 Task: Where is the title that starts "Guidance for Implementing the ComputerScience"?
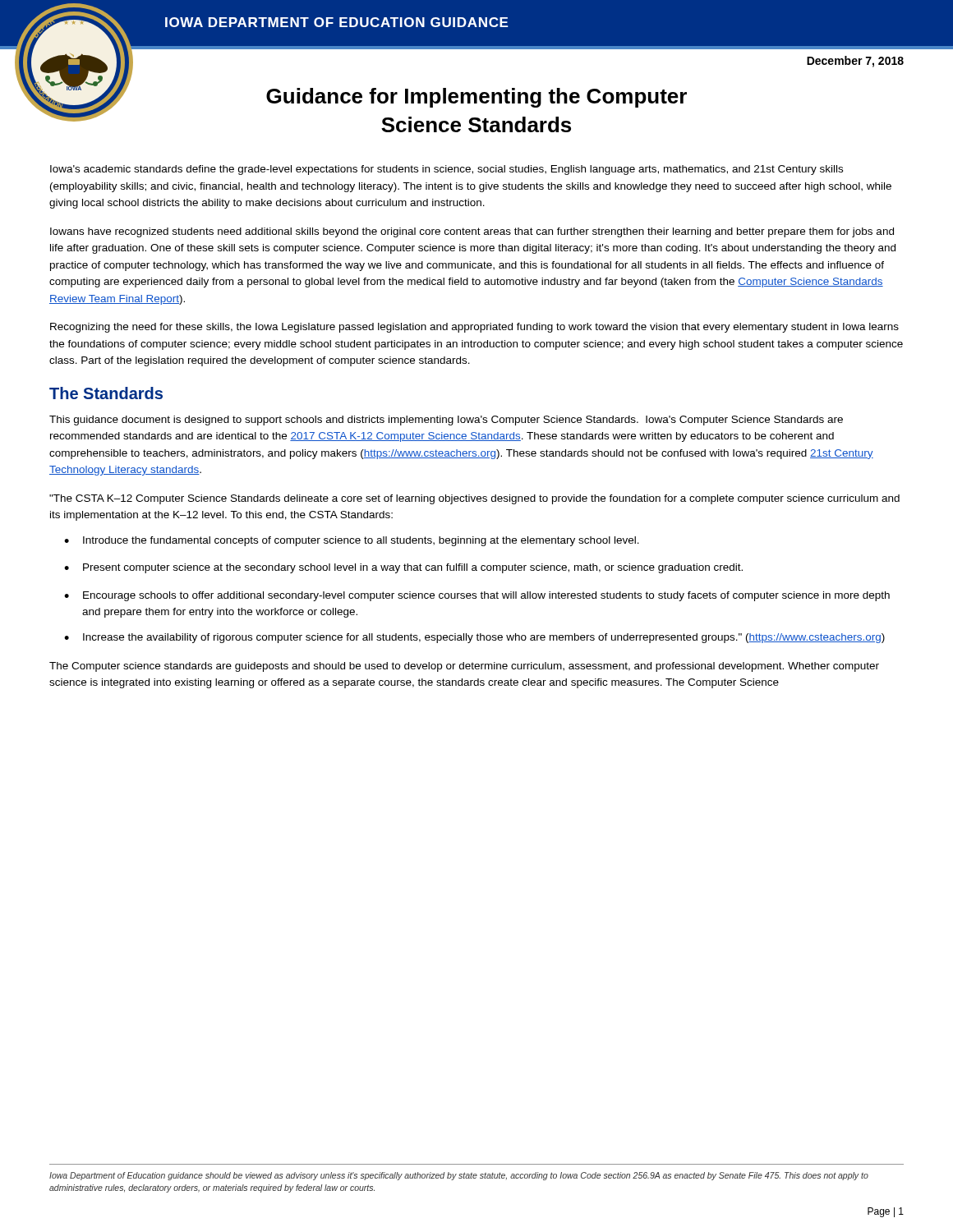coord(476,111)
